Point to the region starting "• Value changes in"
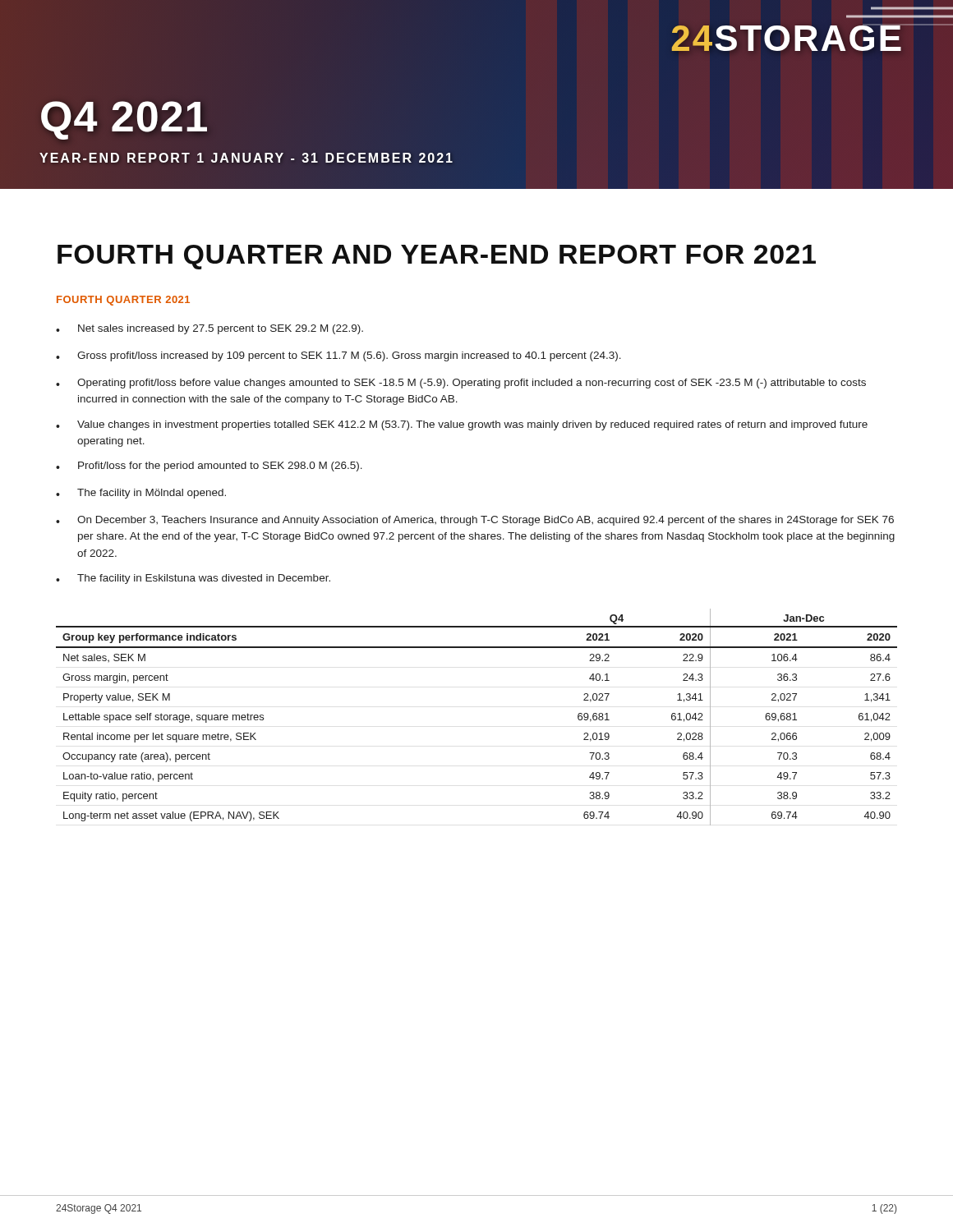This screenshot has height=1232, width=953. [476, 433]
